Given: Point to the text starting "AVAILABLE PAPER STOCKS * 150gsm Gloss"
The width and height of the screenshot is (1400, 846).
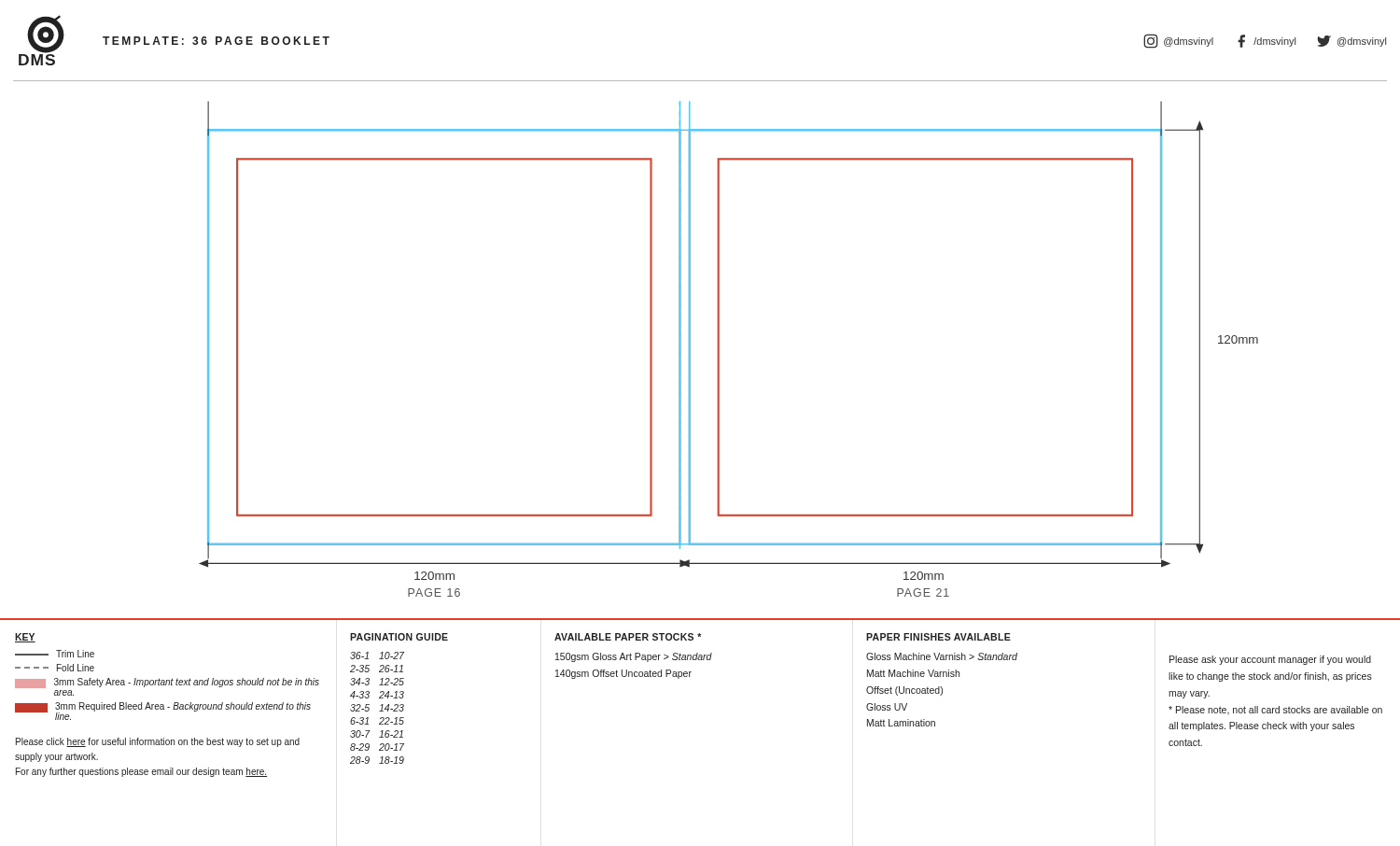Looking at the screenshot, I should tap(697, 657).
